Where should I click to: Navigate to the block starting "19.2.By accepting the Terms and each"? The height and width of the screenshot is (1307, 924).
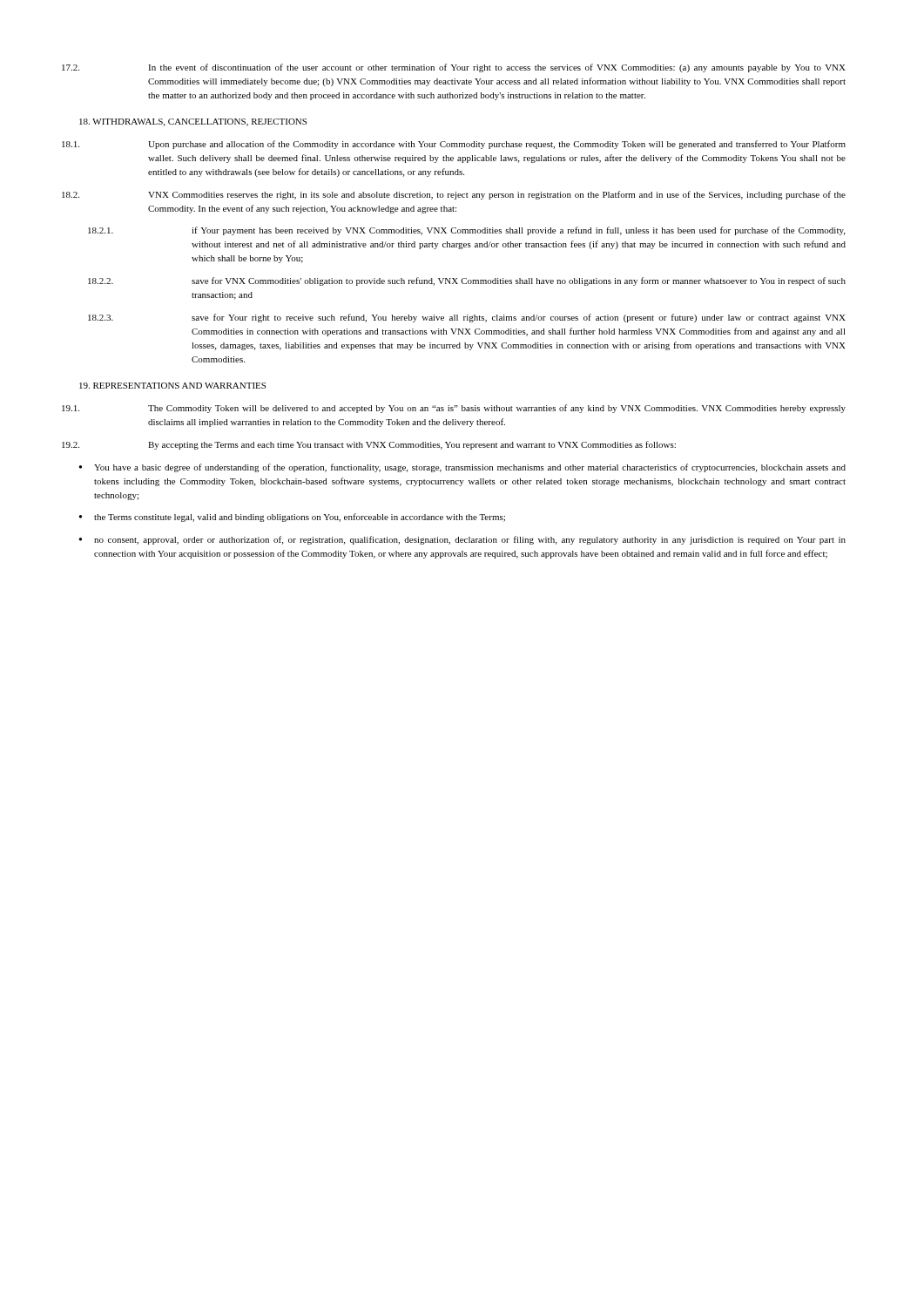pos(462,445)
